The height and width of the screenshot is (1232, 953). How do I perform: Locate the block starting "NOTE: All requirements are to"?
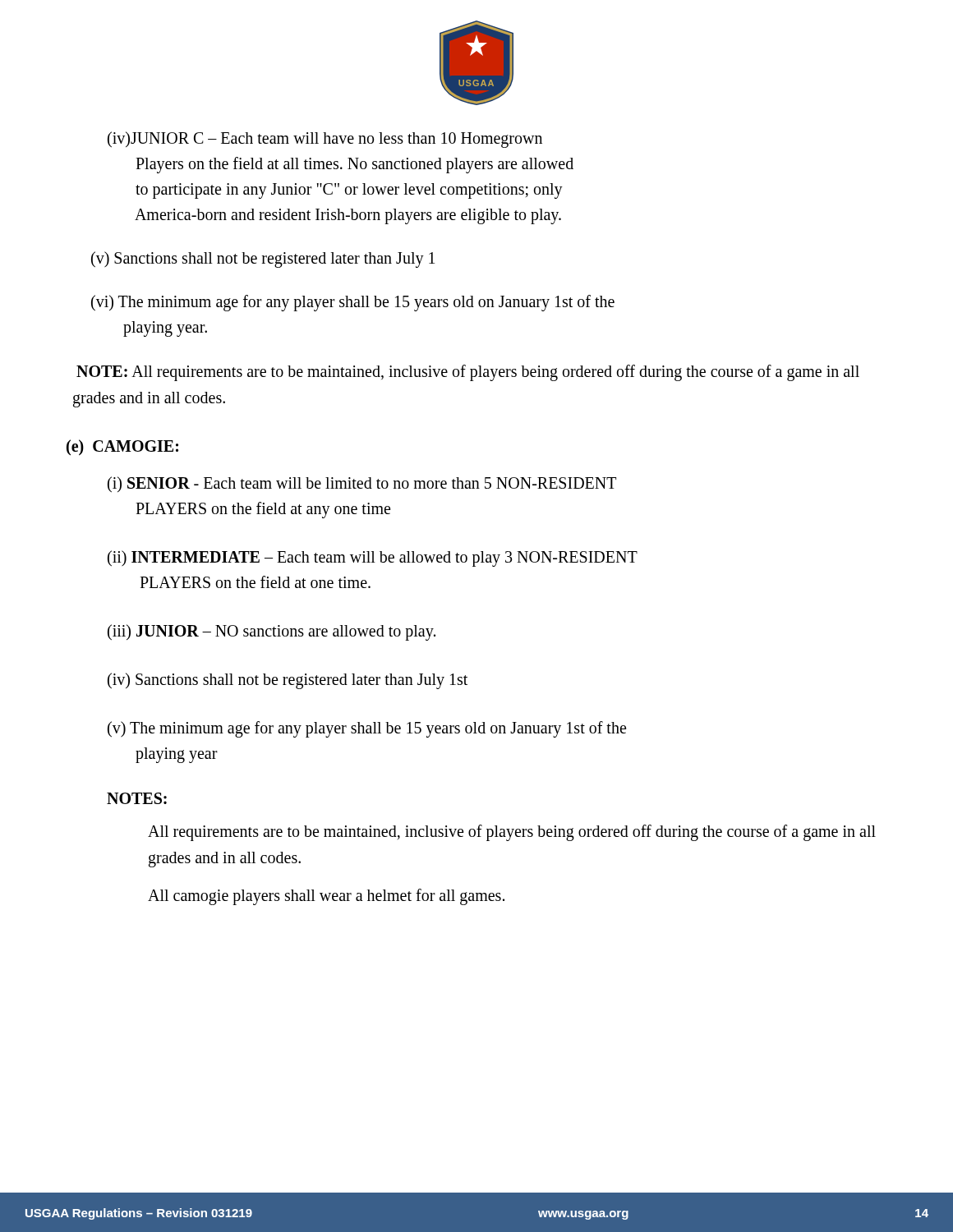click(x=466, y=384)
